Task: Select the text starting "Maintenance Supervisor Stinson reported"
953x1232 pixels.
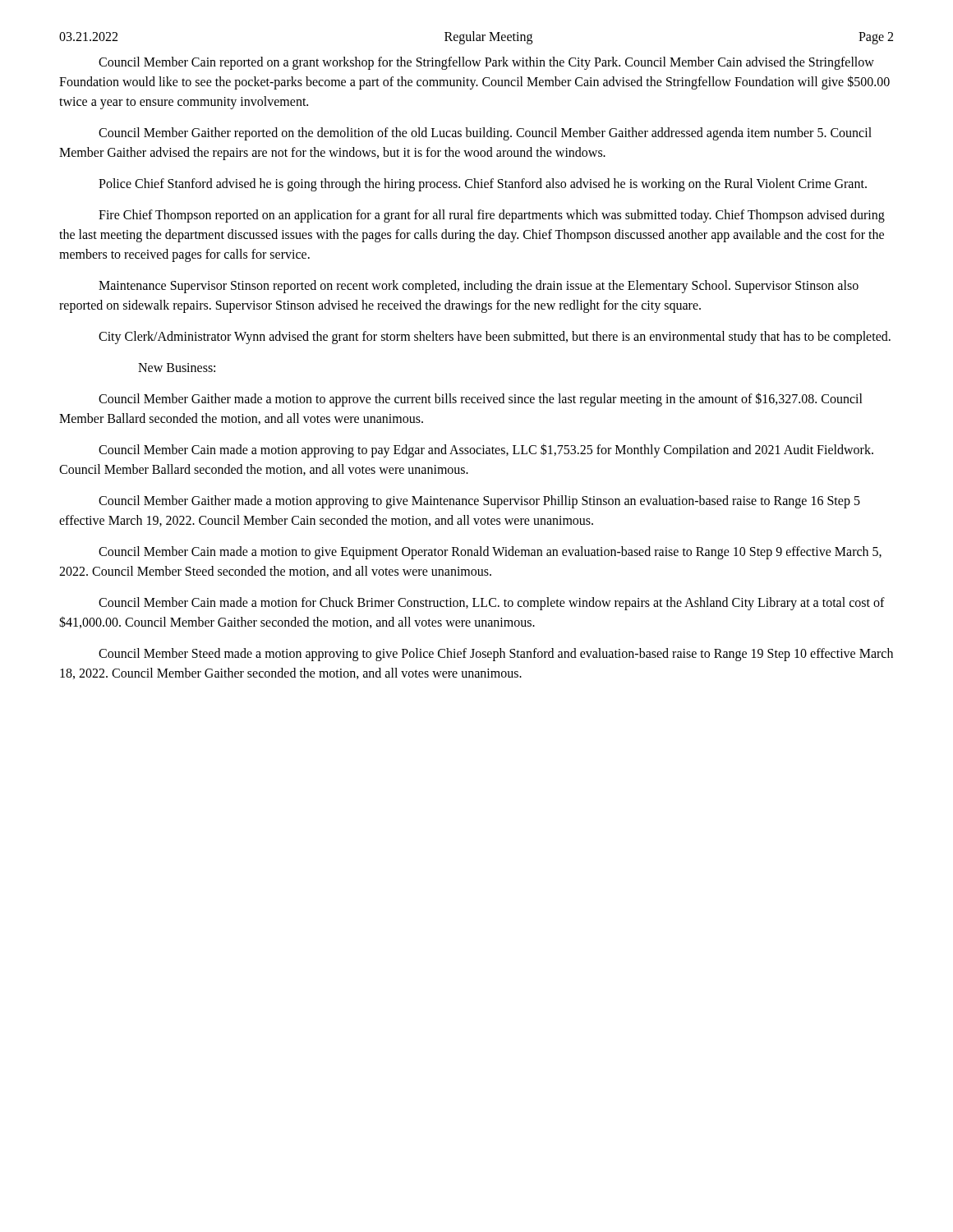Action: coord(459,295)
